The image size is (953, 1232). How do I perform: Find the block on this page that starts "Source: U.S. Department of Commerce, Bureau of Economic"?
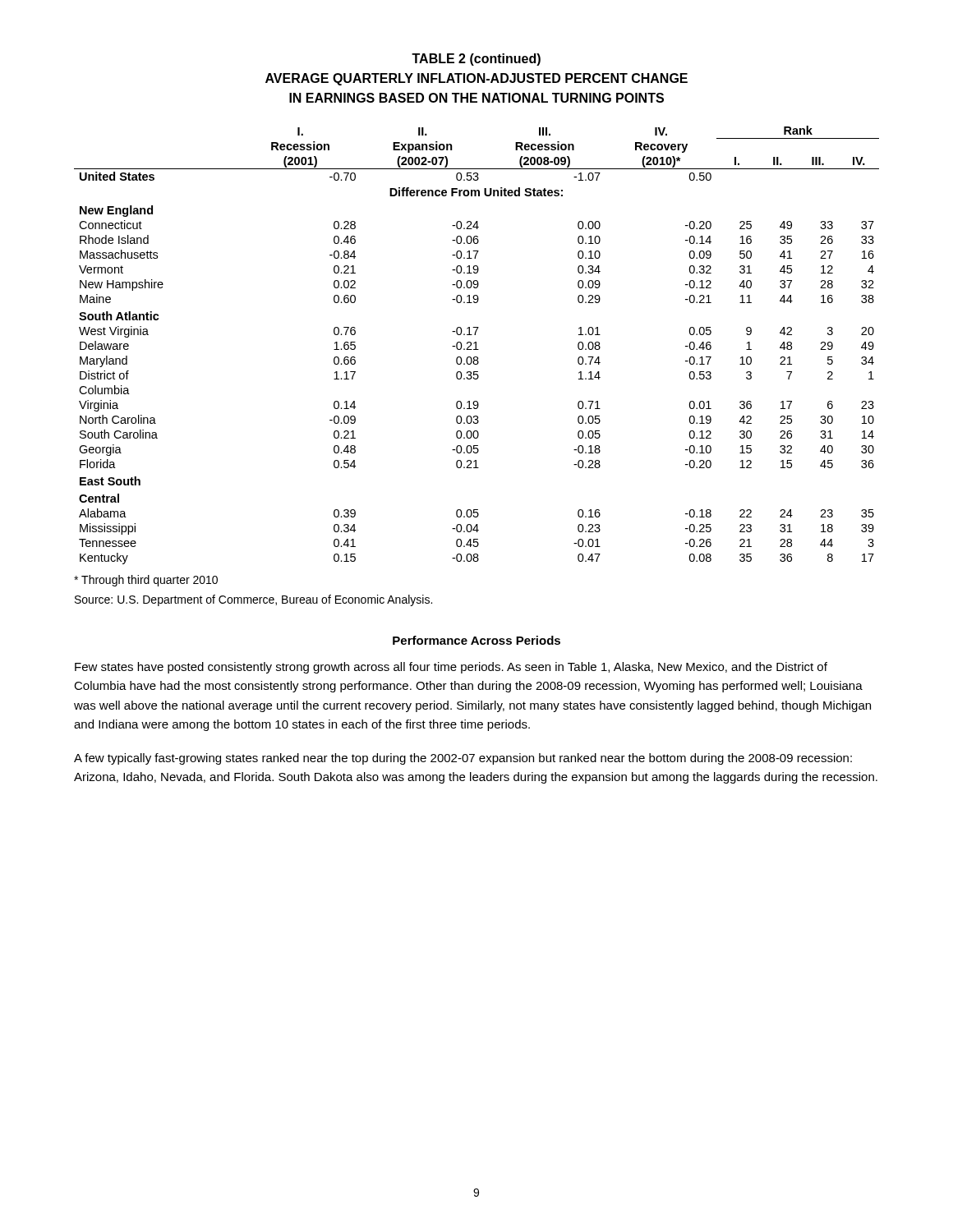254,599
